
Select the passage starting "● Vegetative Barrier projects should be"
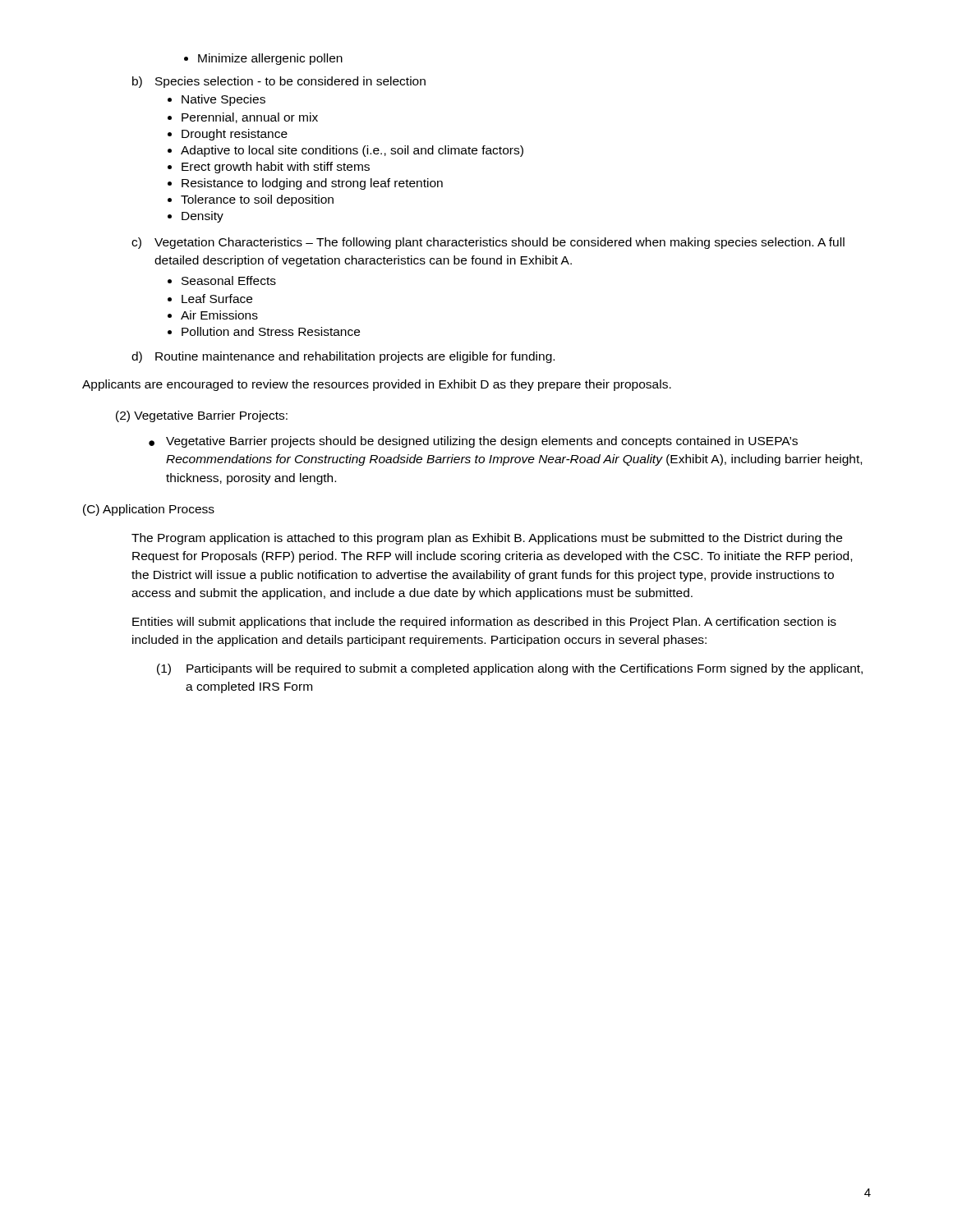[509, 460]
